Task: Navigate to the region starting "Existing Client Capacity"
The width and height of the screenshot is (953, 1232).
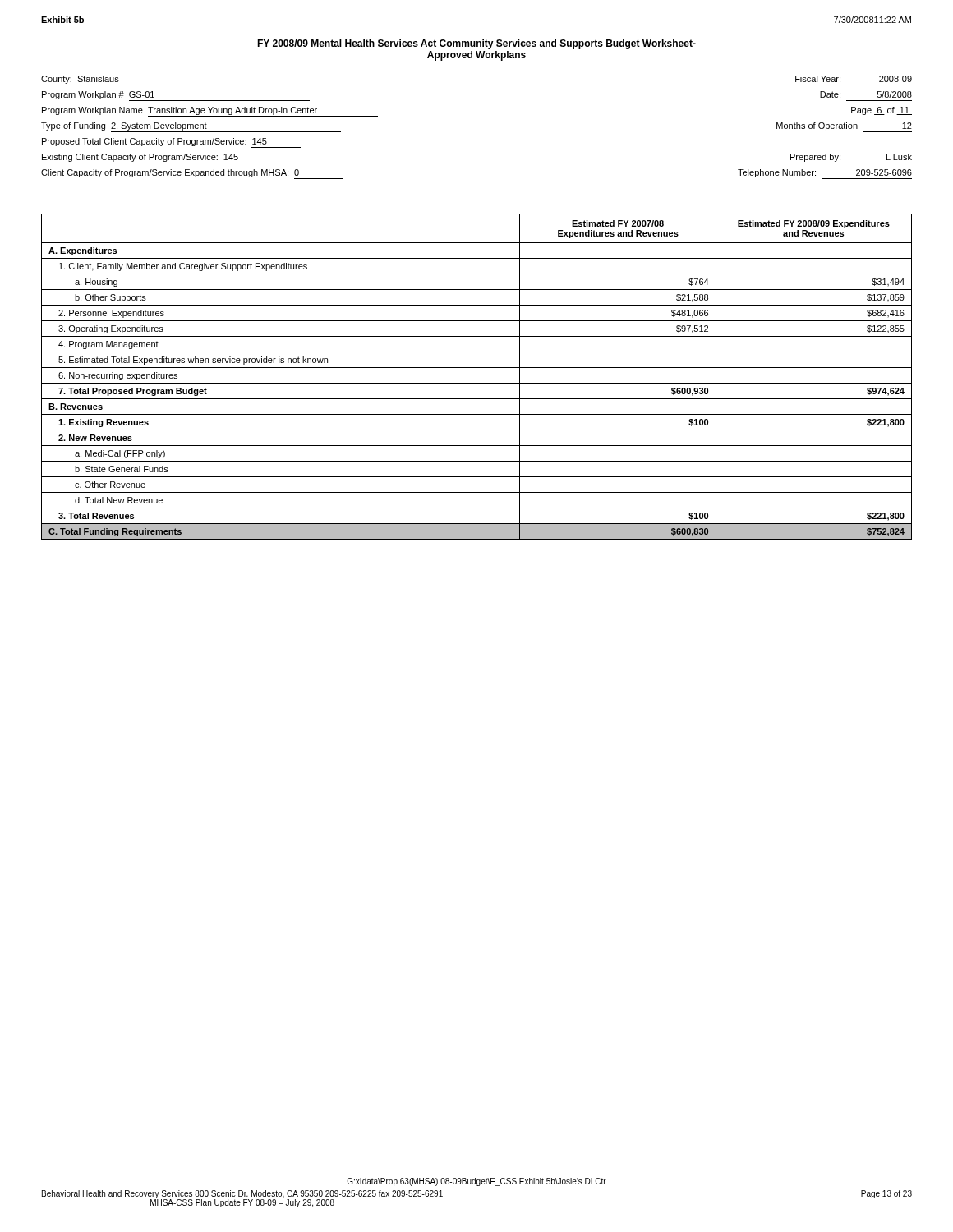Action: [152, 157]
